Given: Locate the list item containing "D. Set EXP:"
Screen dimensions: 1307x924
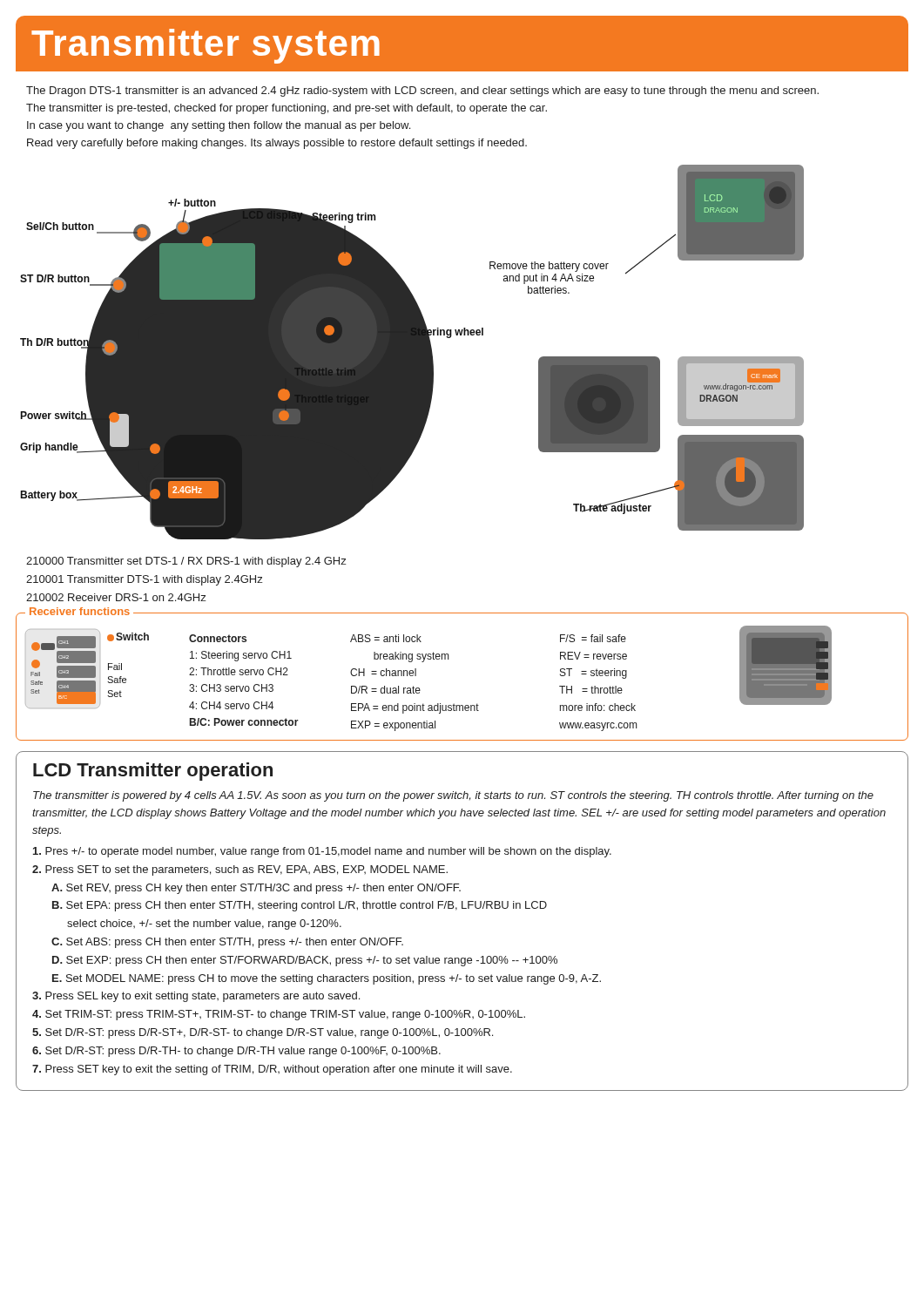Looking at the screenshot, I should pos(305,960).
